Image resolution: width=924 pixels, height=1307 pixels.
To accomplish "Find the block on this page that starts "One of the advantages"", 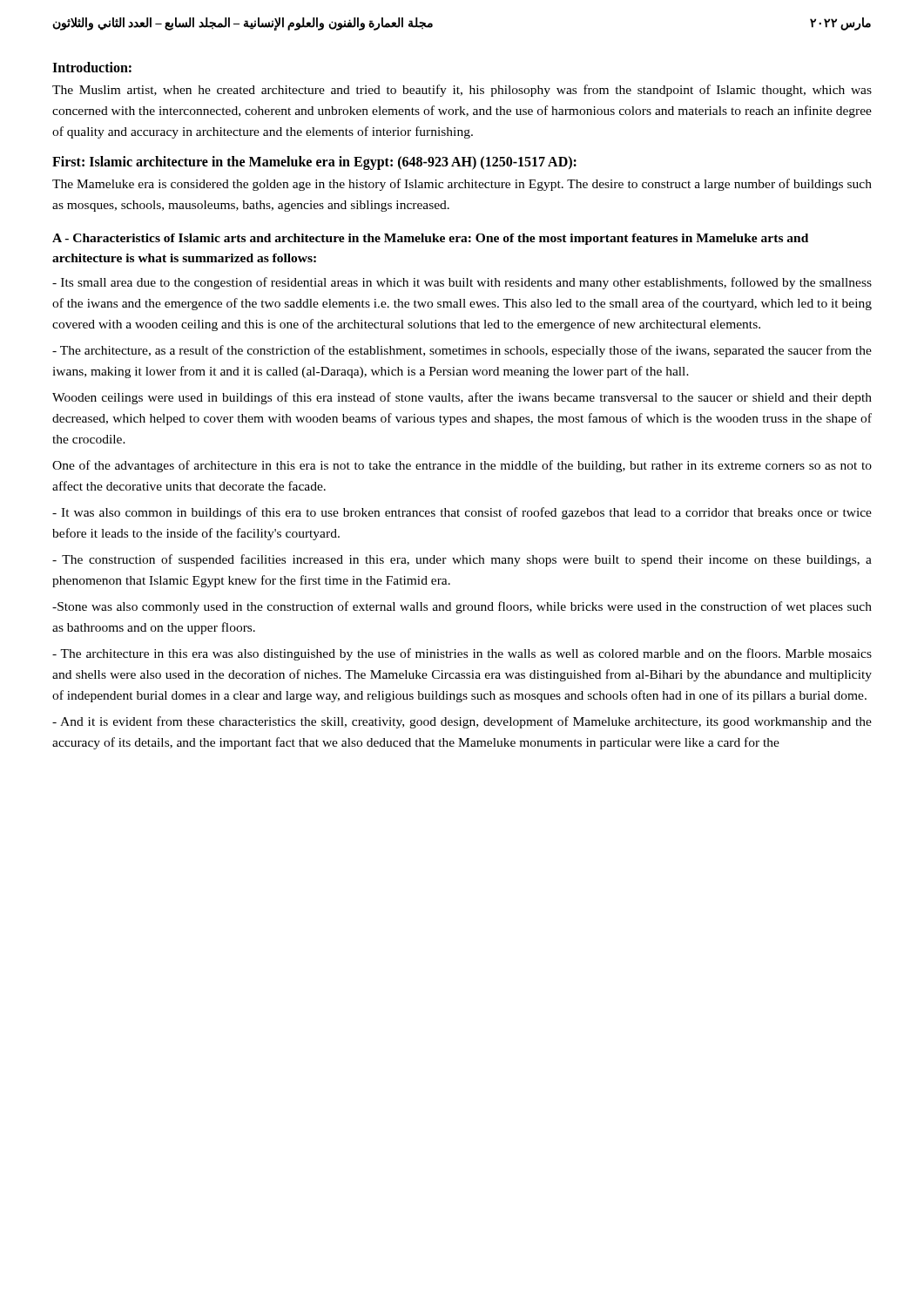I will pyautogui.click(x=462, y=475).
